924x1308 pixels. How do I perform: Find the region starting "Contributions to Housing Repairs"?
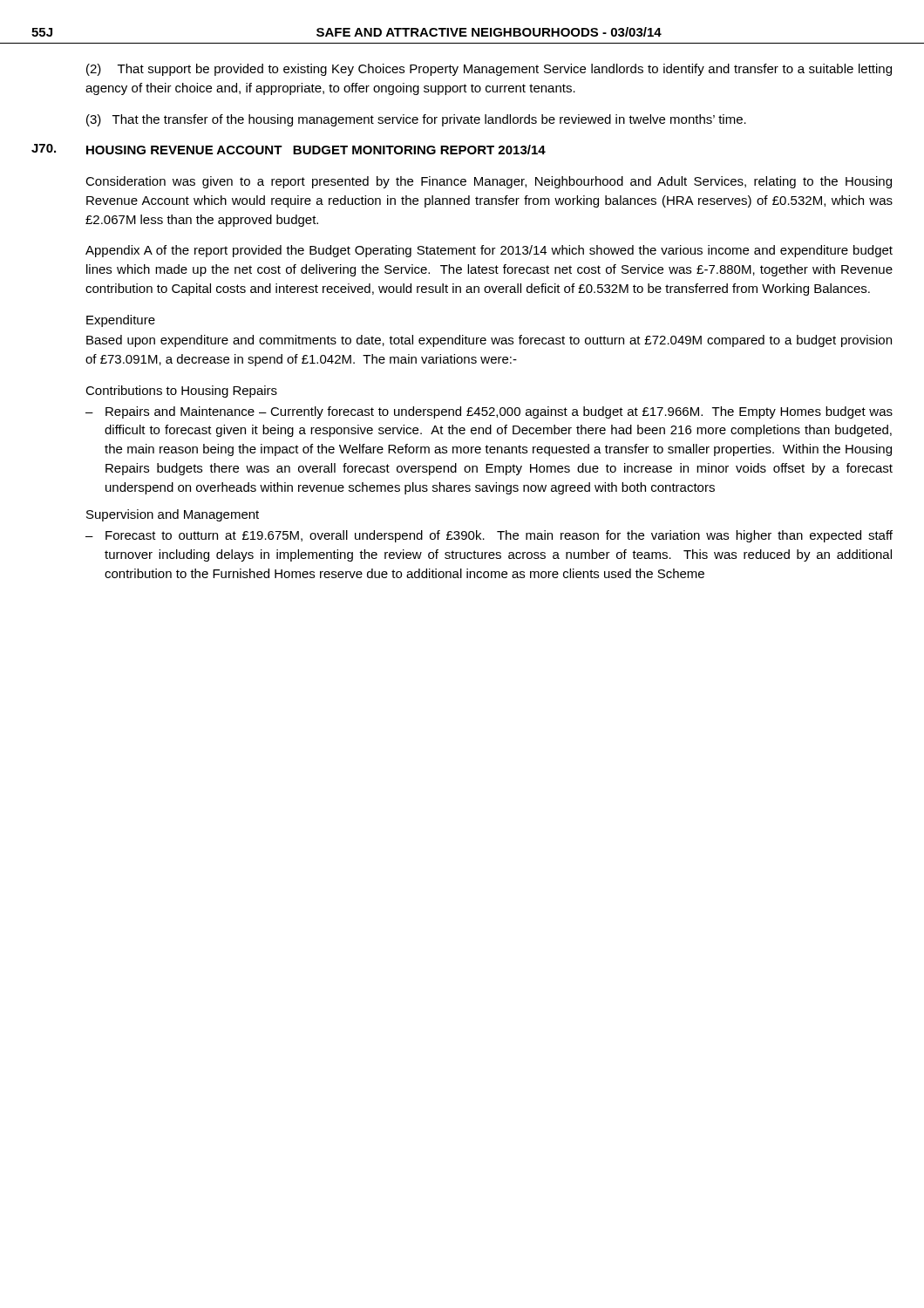click(181, 390)
